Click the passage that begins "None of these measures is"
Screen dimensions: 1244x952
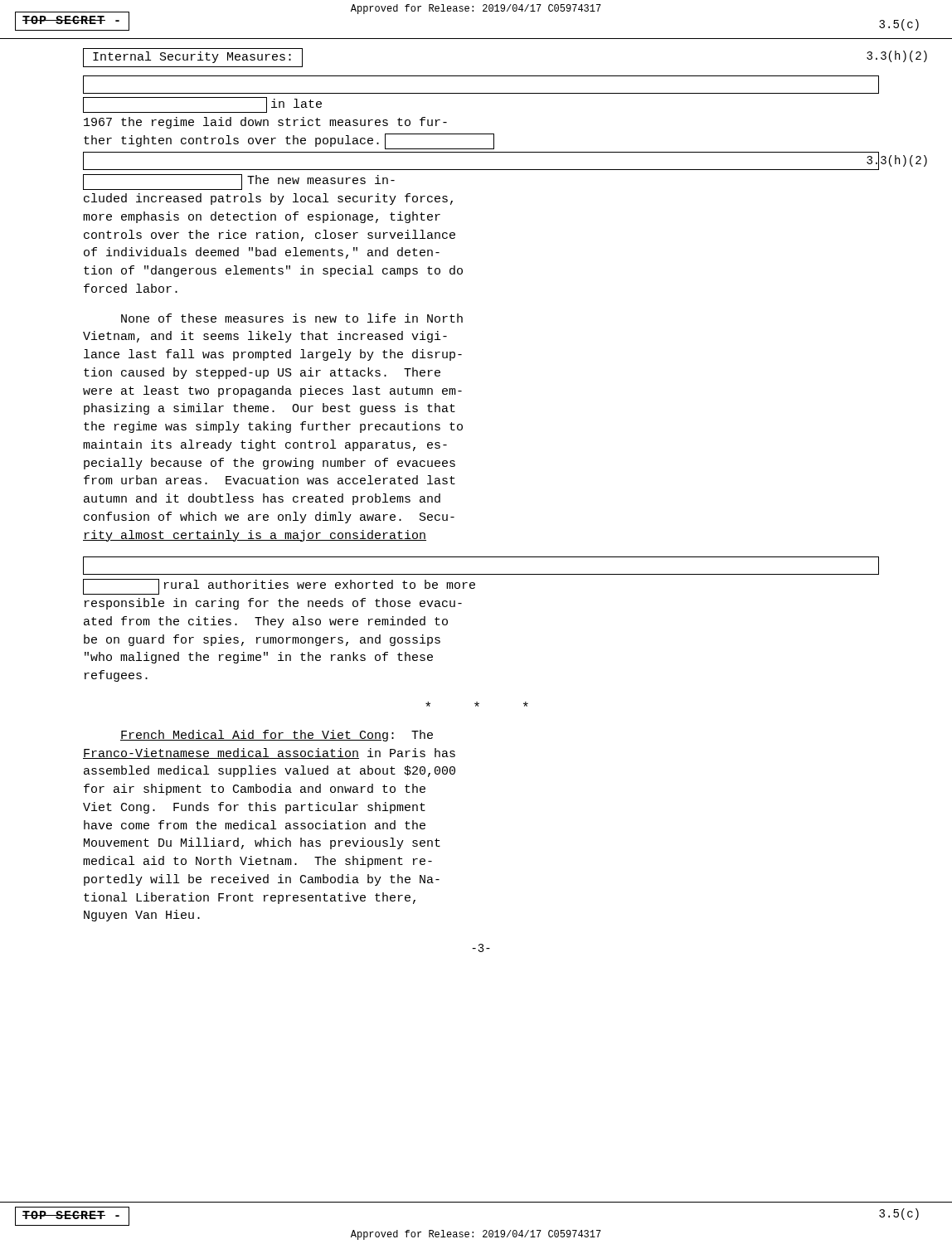click(292, 318)
